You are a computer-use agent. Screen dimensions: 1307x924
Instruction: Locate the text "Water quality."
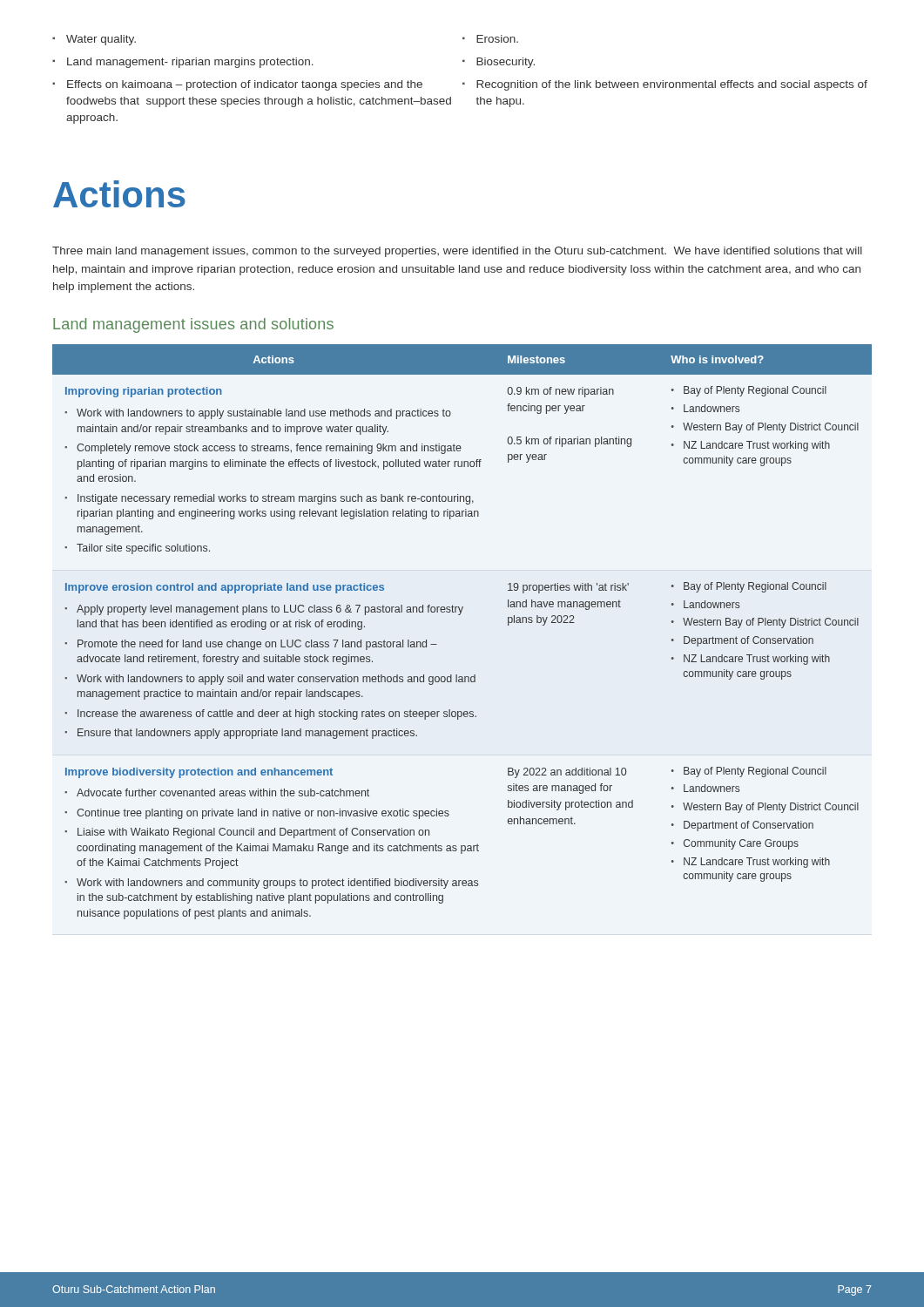click(x=101, y=39)
